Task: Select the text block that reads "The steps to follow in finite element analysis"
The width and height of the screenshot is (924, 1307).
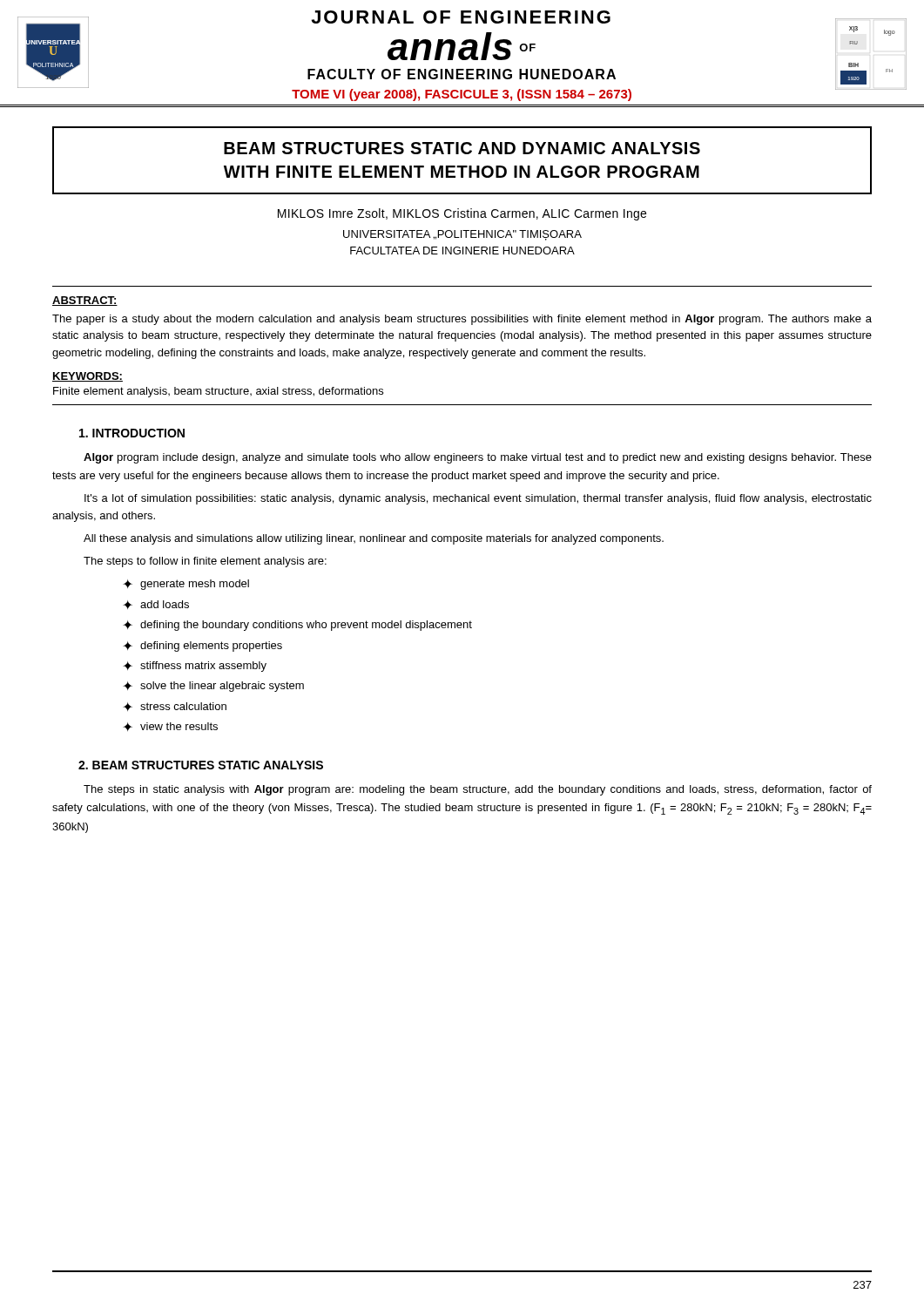Action: pyautogui.click(x=205, y=561)
